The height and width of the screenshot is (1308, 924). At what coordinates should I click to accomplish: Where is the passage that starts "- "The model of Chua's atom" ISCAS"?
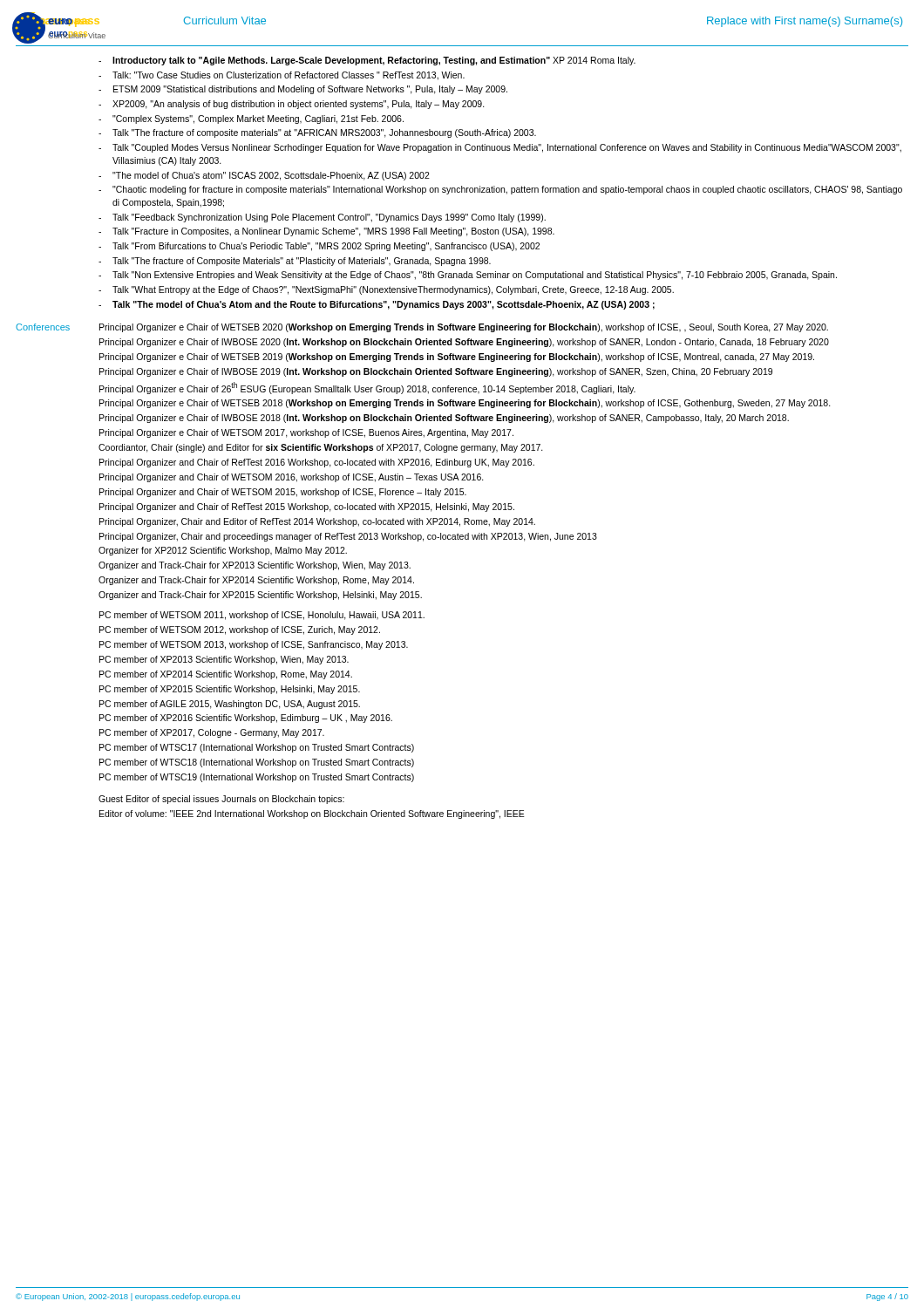[264, 176]
